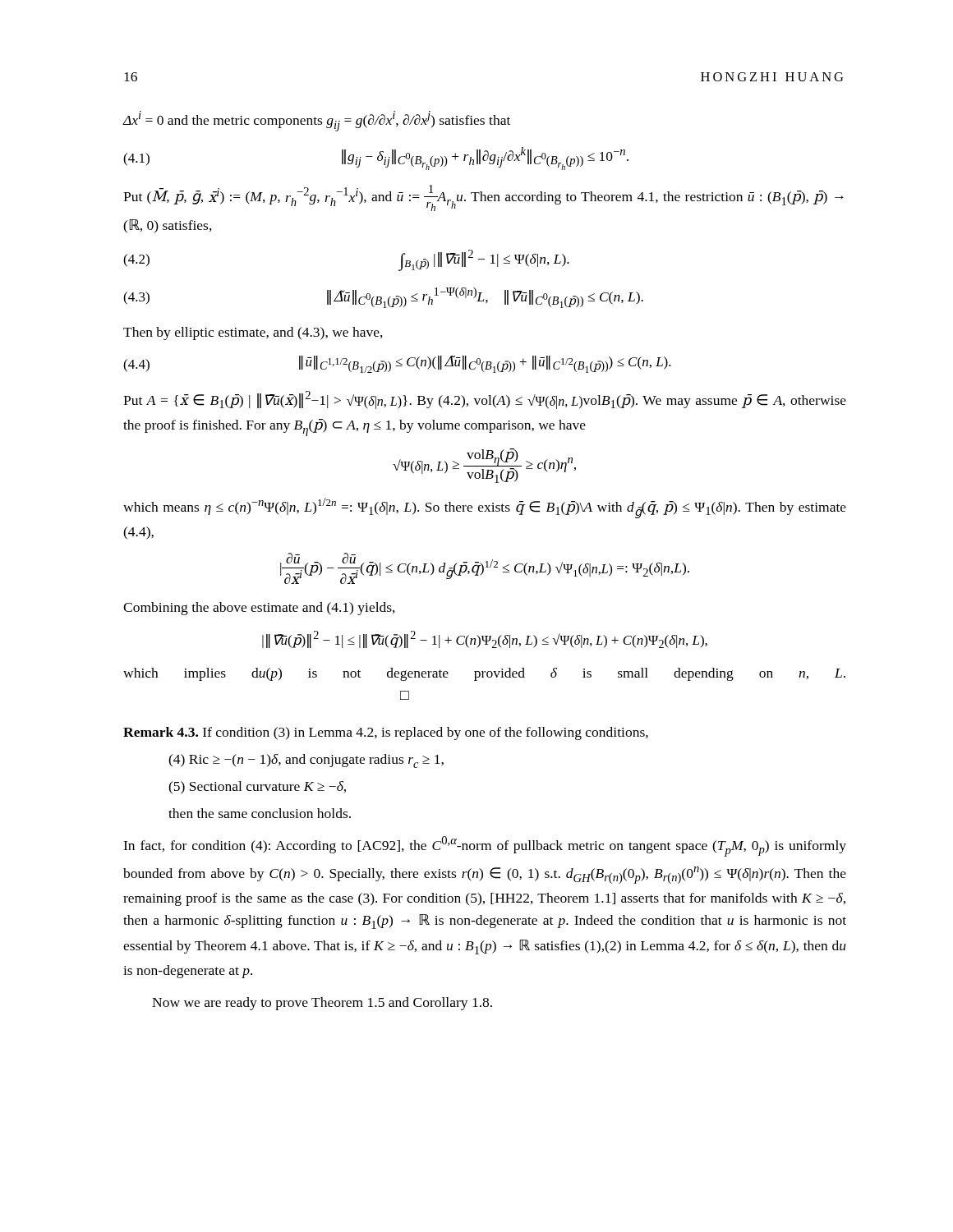953x1232 pixels.
Task: Find the block on this page that starts "Combining the above"
Action: [259, 607]
